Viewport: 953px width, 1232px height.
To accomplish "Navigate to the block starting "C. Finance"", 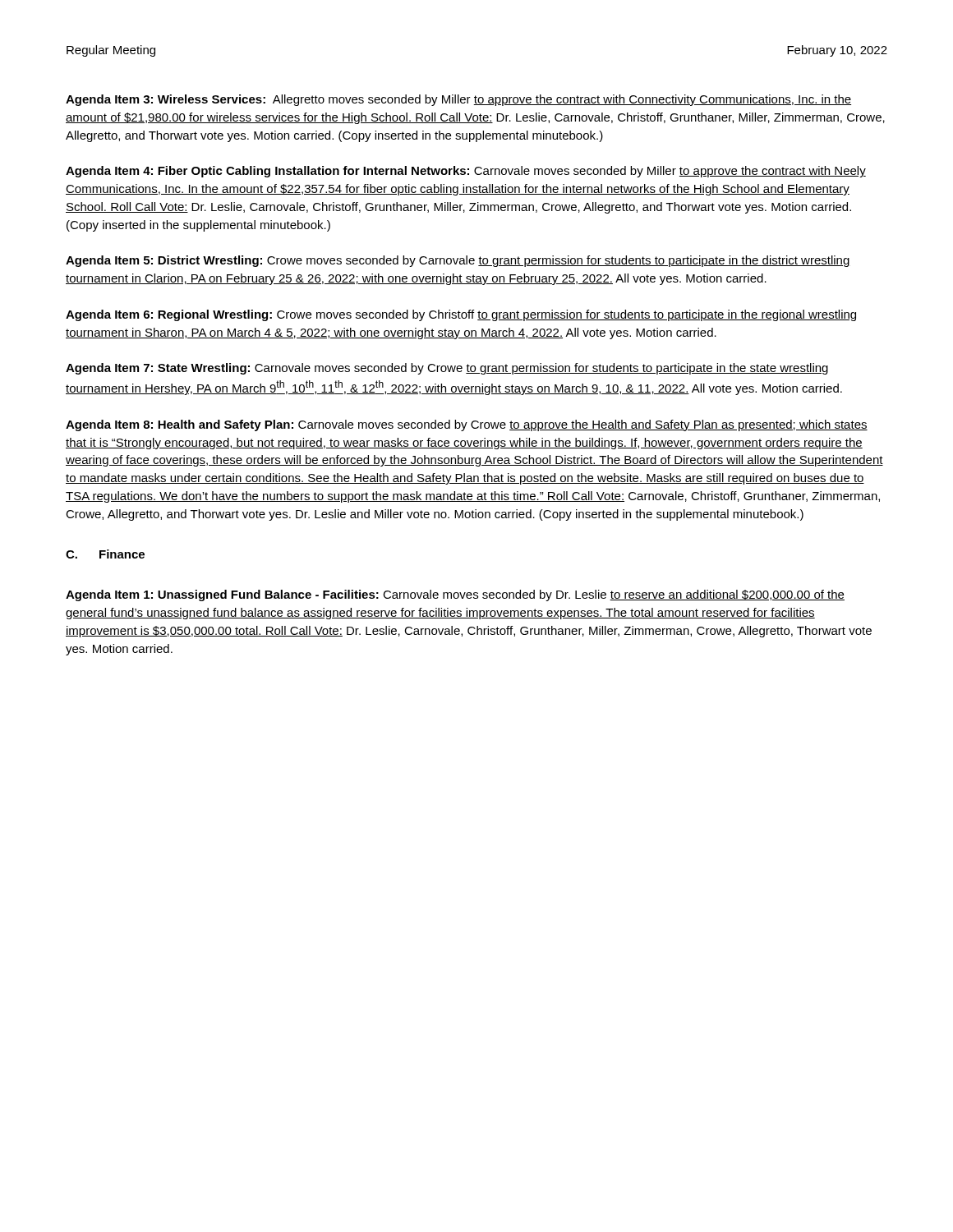I will [105, 554].
